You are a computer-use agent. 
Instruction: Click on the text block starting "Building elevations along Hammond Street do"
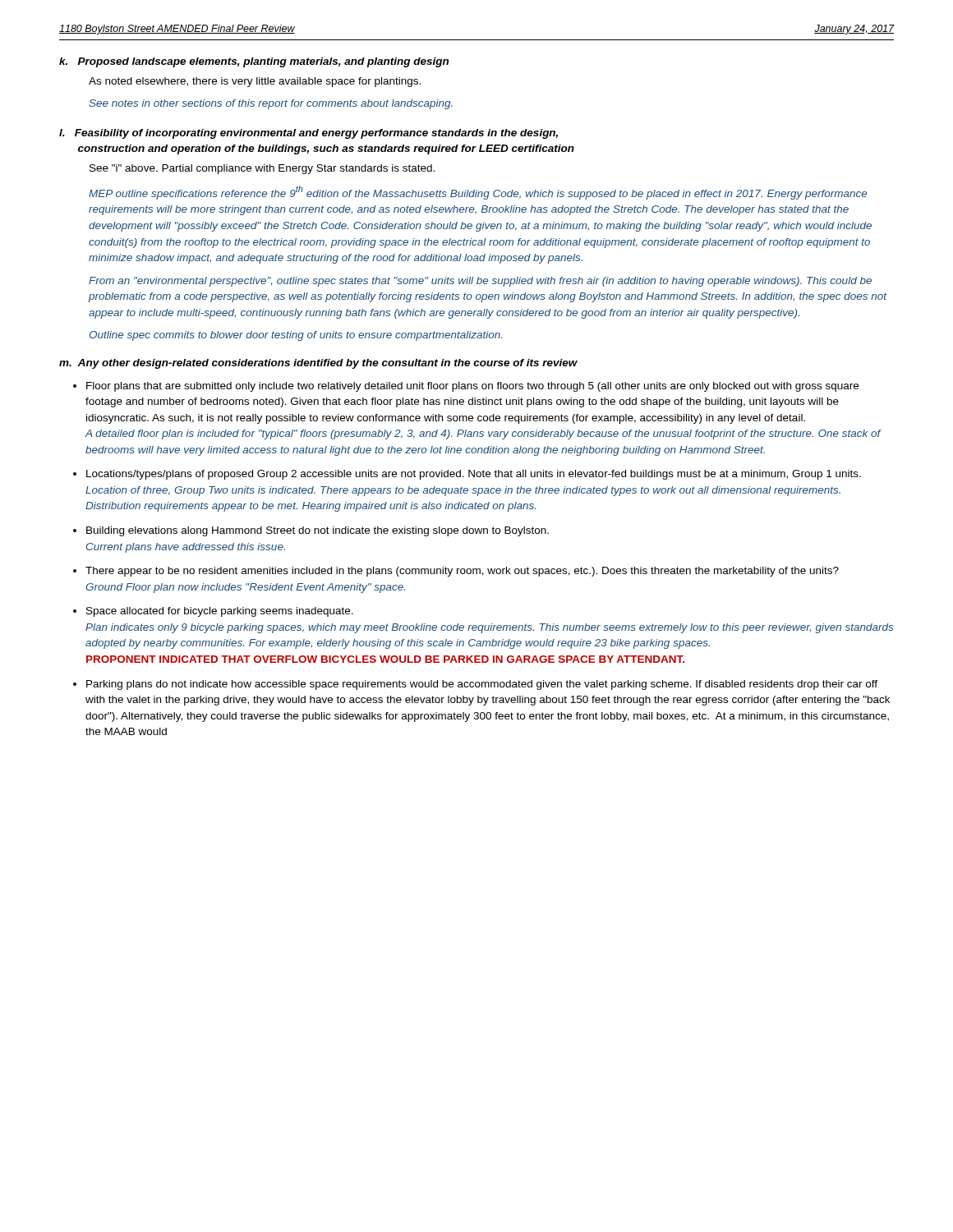(x=318, y=538)
